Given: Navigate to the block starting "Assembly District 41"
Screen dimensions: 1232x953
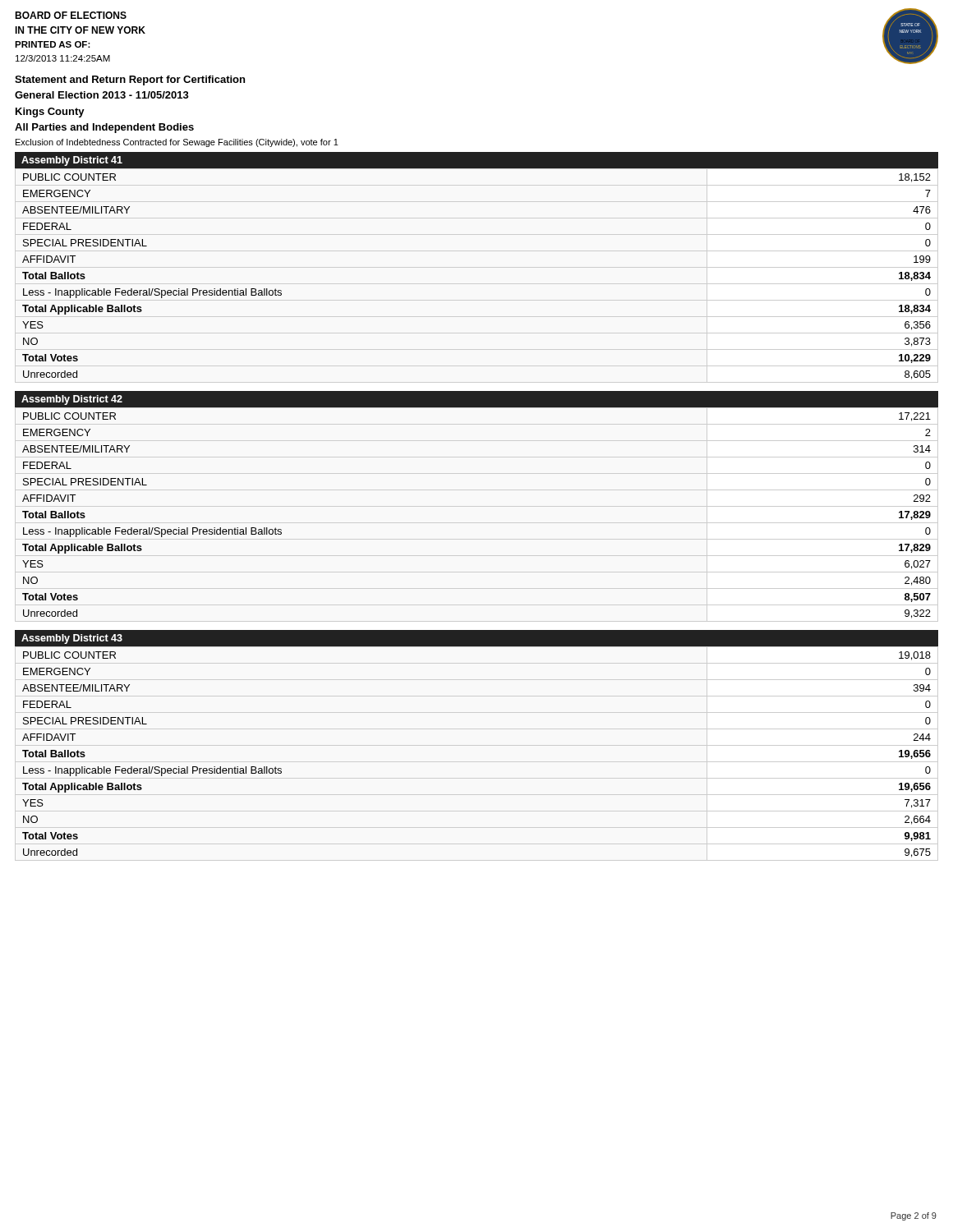Looking at the screenshot, I should 72,160.
